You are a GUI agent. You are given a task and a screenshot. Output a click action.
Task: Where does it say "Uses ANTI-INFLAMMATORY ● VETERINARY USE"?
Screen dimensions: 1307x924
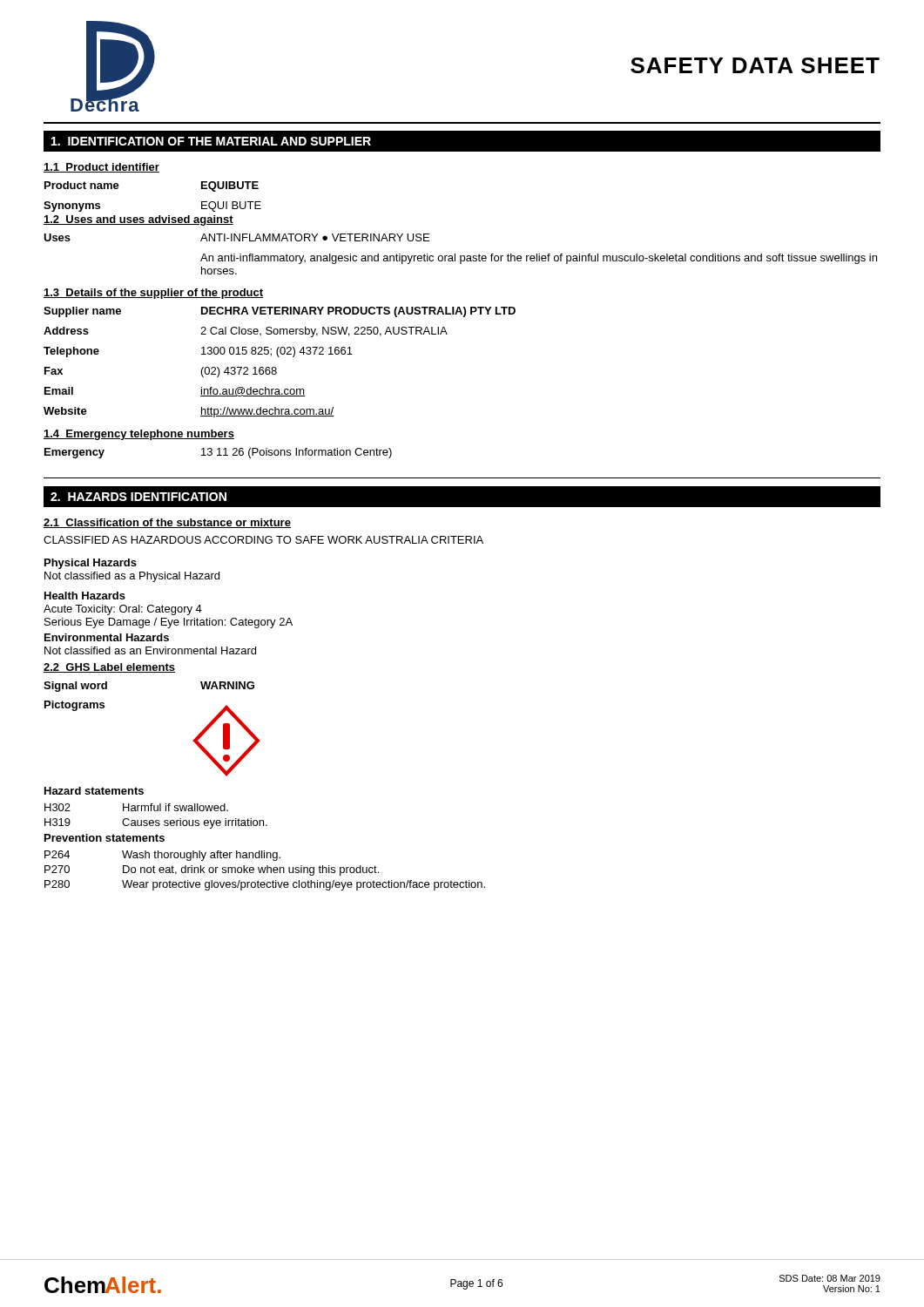click(236, 237)
